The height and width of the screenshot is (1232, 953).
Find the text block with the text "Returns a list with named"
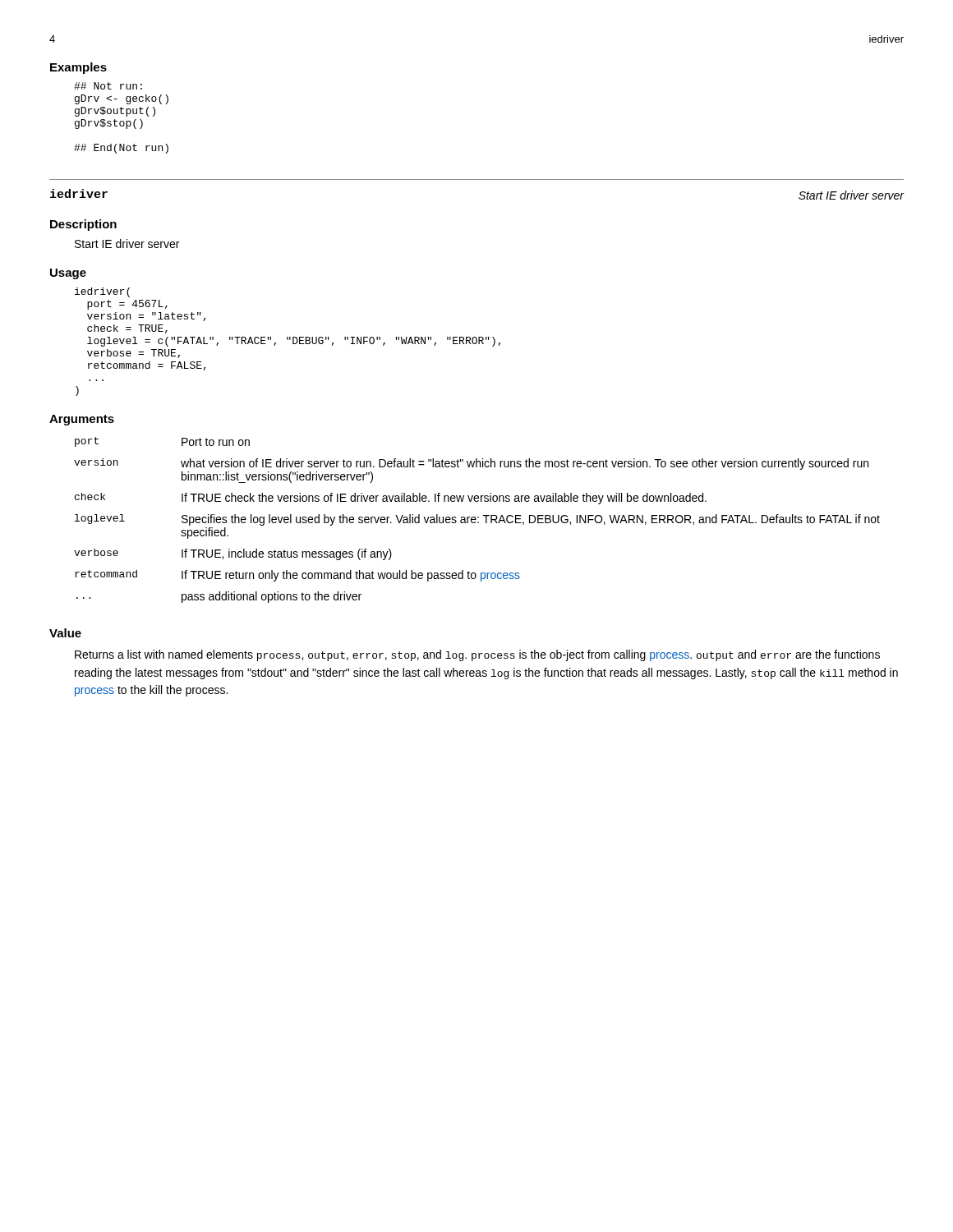(x=486, y=672)
